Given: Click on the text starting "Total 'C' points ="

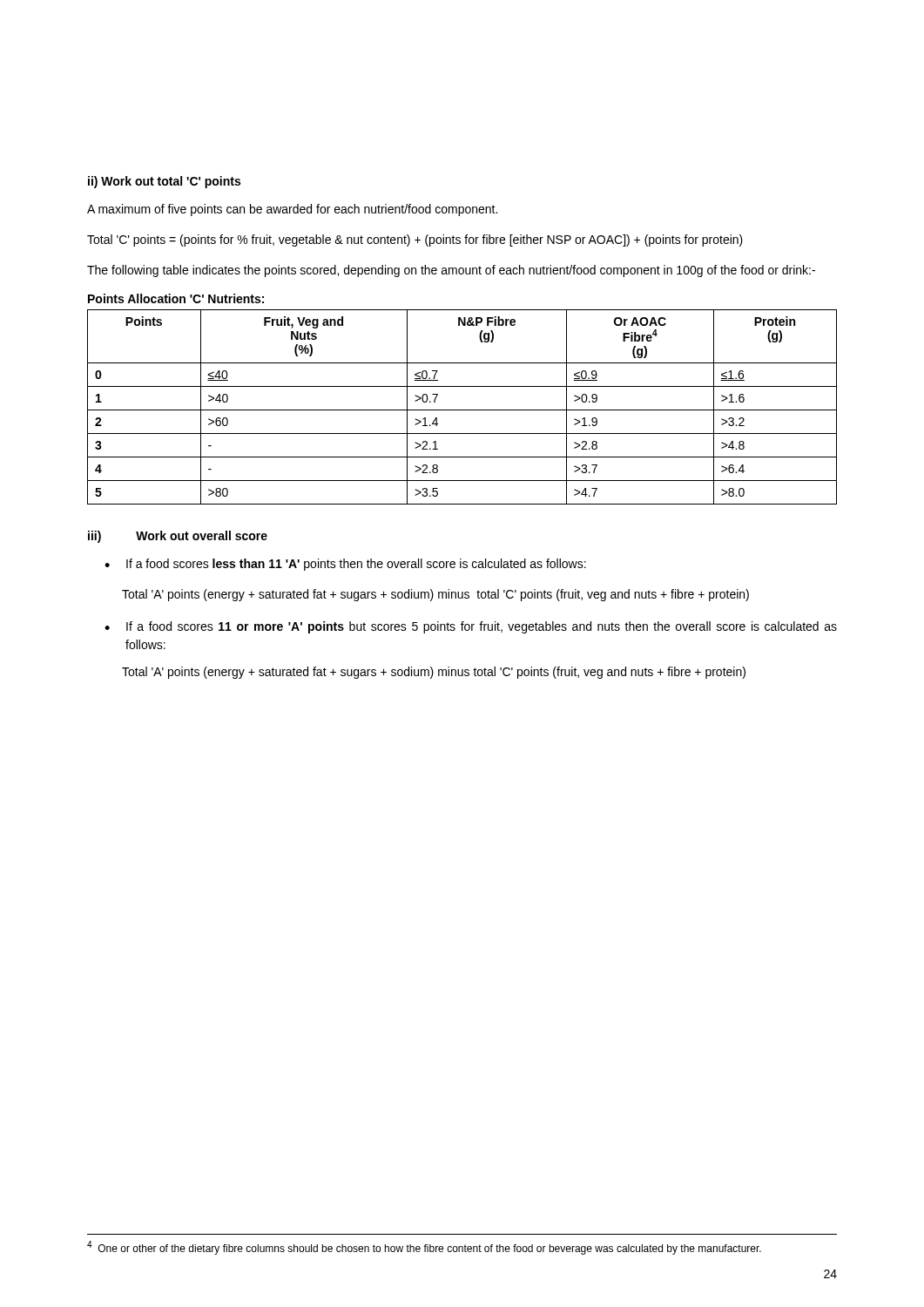Looking at the screenshot, I should coord(415,240).
